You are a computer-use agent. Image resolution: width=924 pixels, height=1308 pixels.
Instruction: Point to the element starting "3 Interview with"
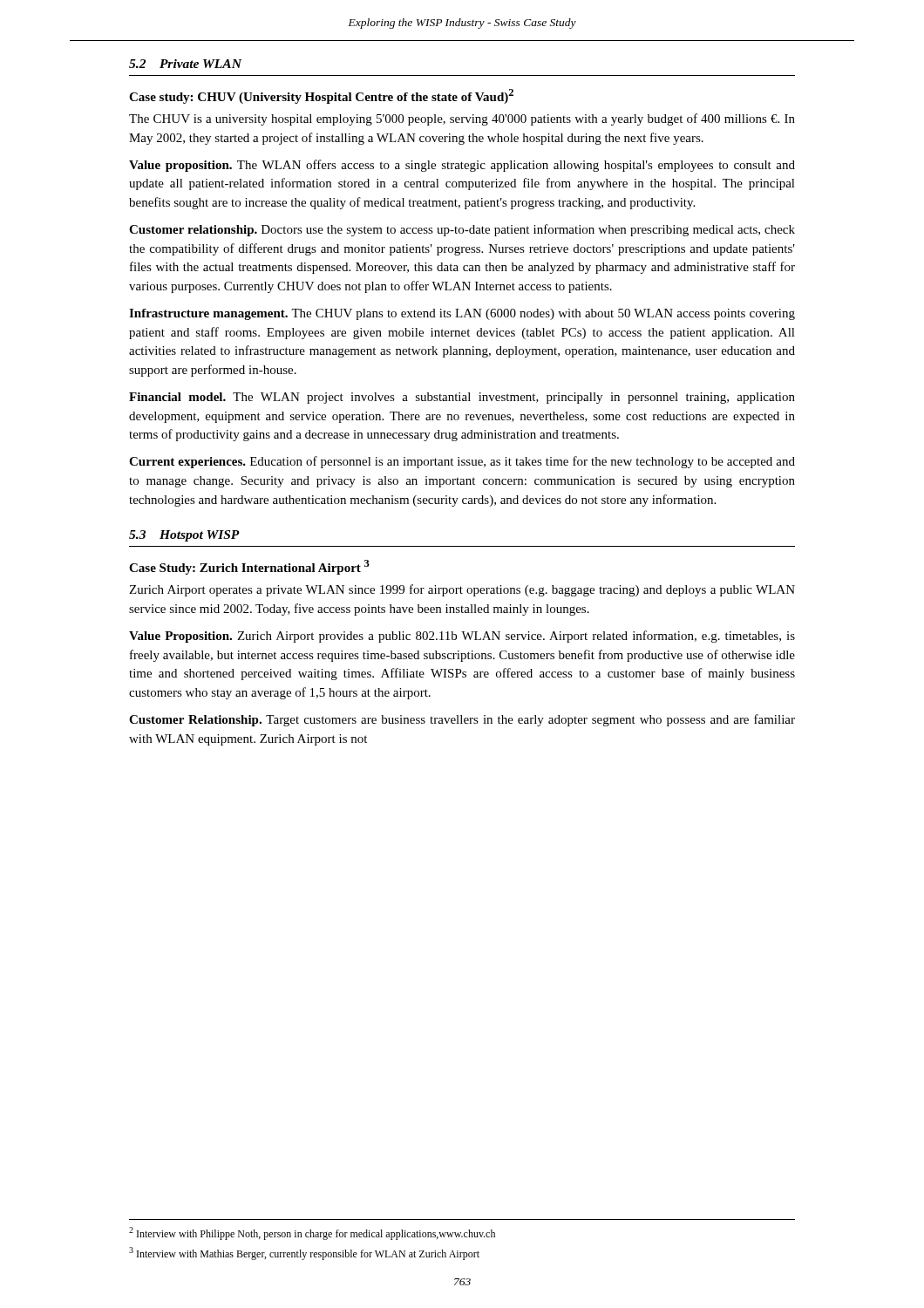(304, 1253)
